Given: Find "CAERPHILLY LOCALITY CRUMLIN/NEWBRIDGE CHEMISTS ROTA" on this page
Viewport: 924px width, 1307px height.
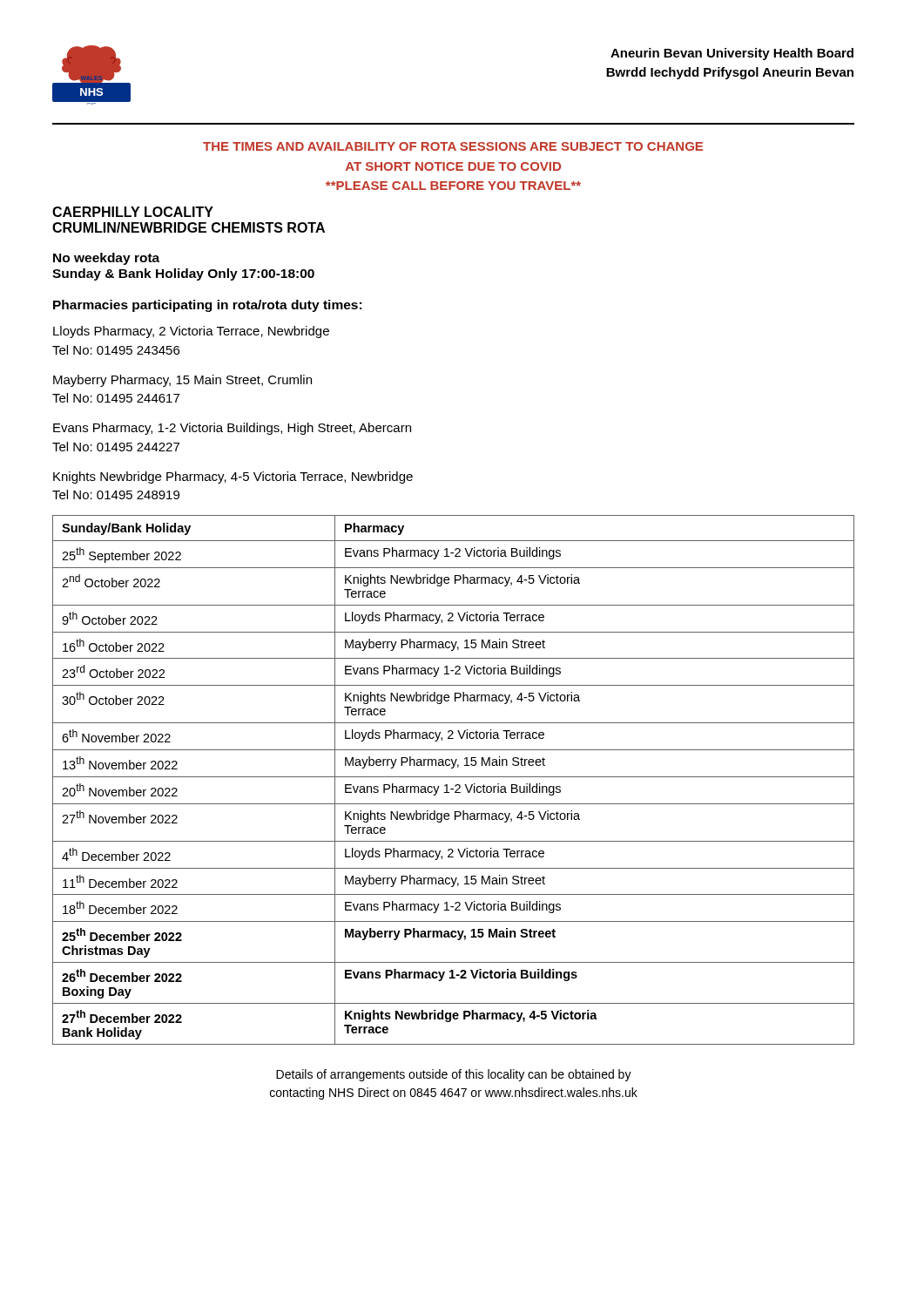Looking at the screenshot, I should [133, 212].
